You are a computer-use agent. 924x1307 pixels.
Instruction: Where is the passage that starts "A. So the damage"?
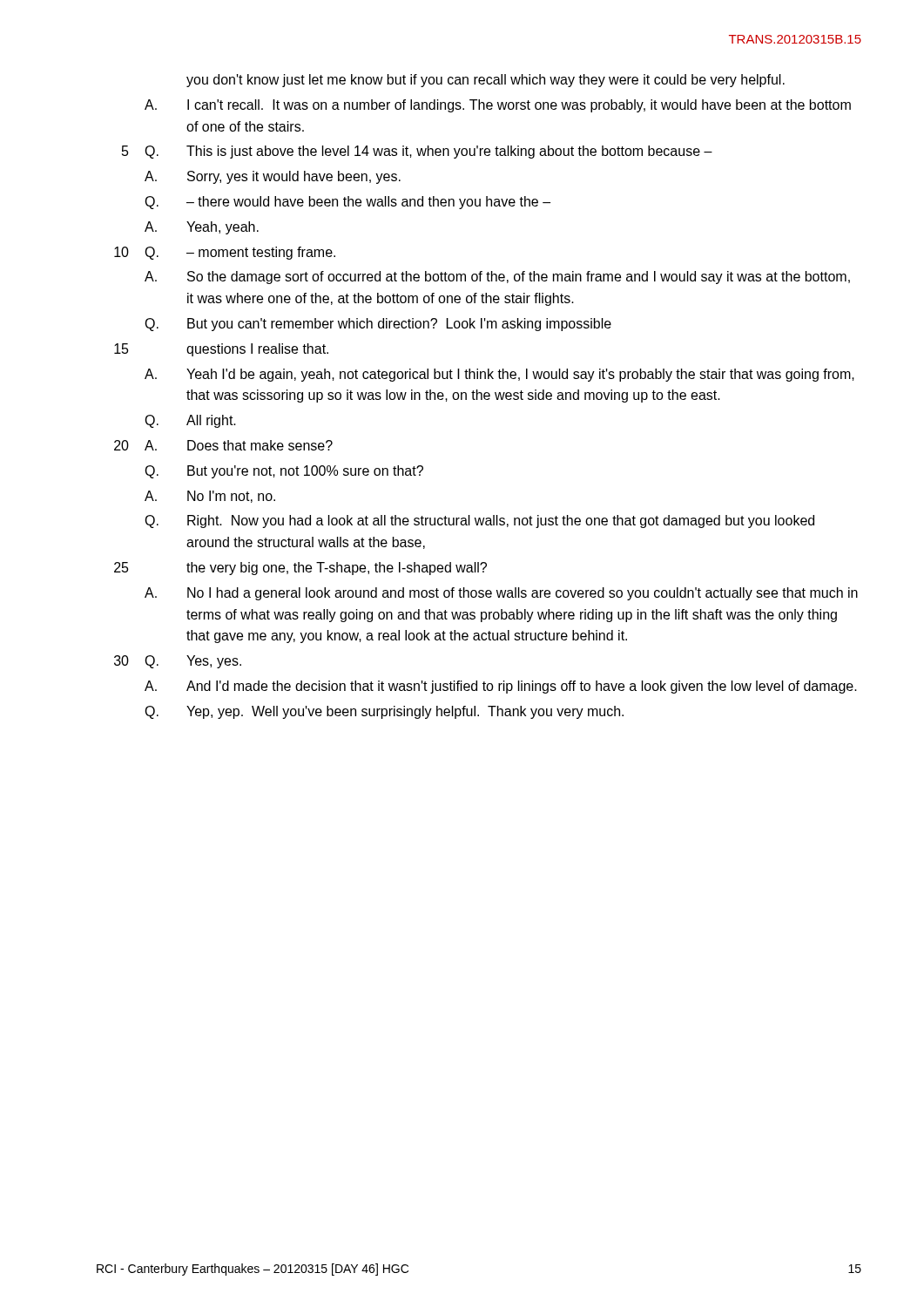coord(503,289)
